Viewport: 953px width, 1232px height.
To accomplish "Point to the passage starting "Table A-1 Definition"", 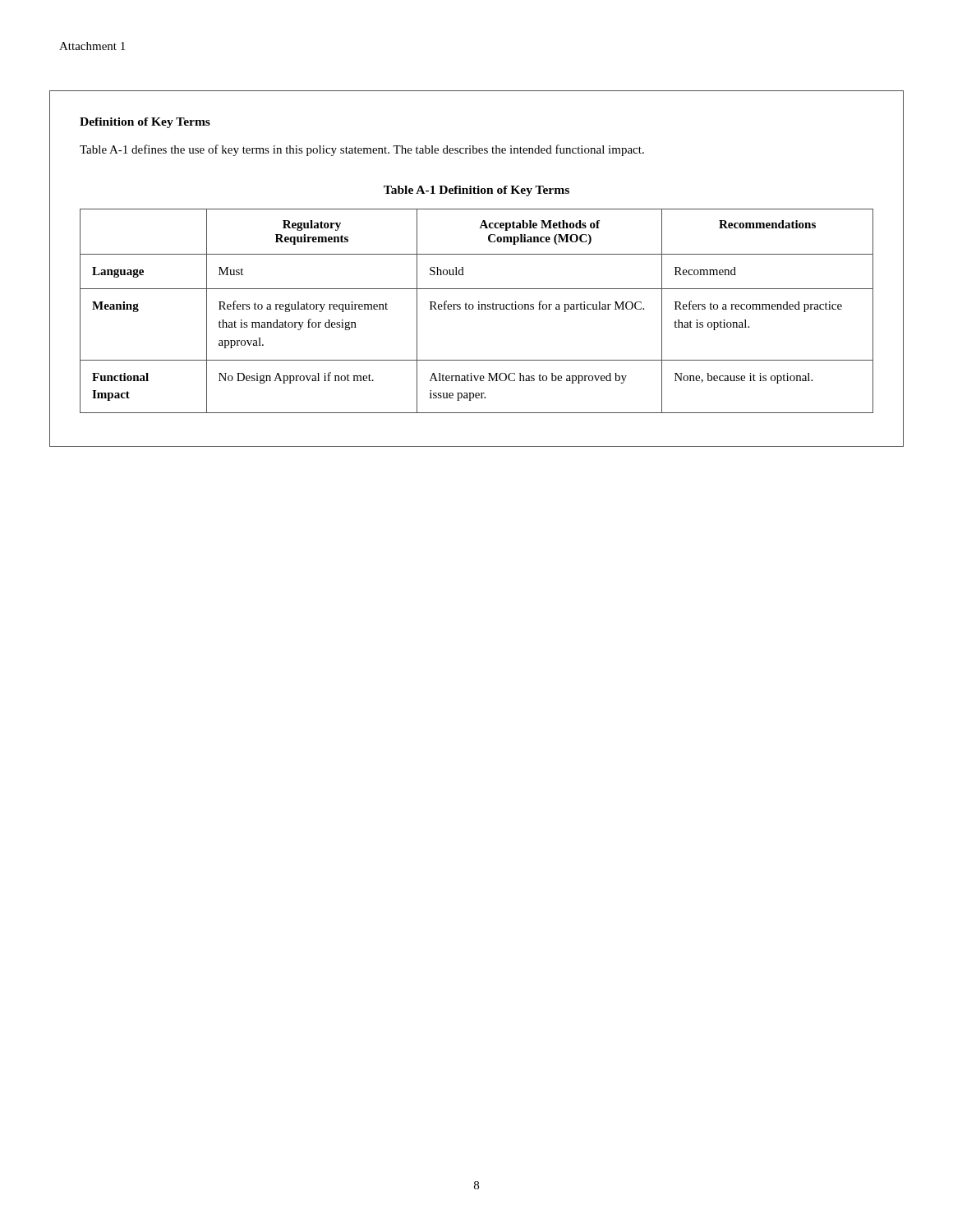I will [x=476, y=189].
